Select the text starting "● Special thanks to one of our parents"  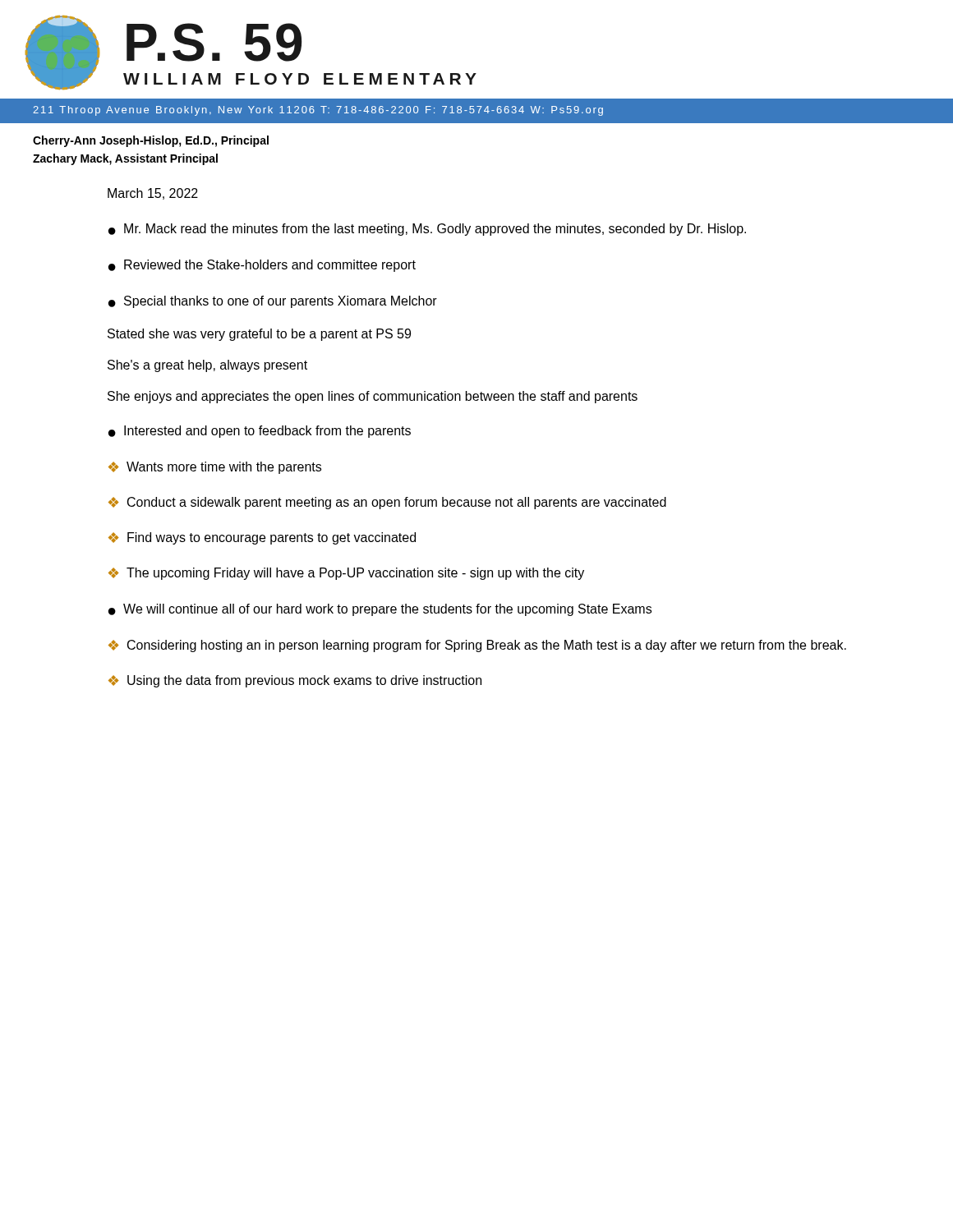(272, 302)
